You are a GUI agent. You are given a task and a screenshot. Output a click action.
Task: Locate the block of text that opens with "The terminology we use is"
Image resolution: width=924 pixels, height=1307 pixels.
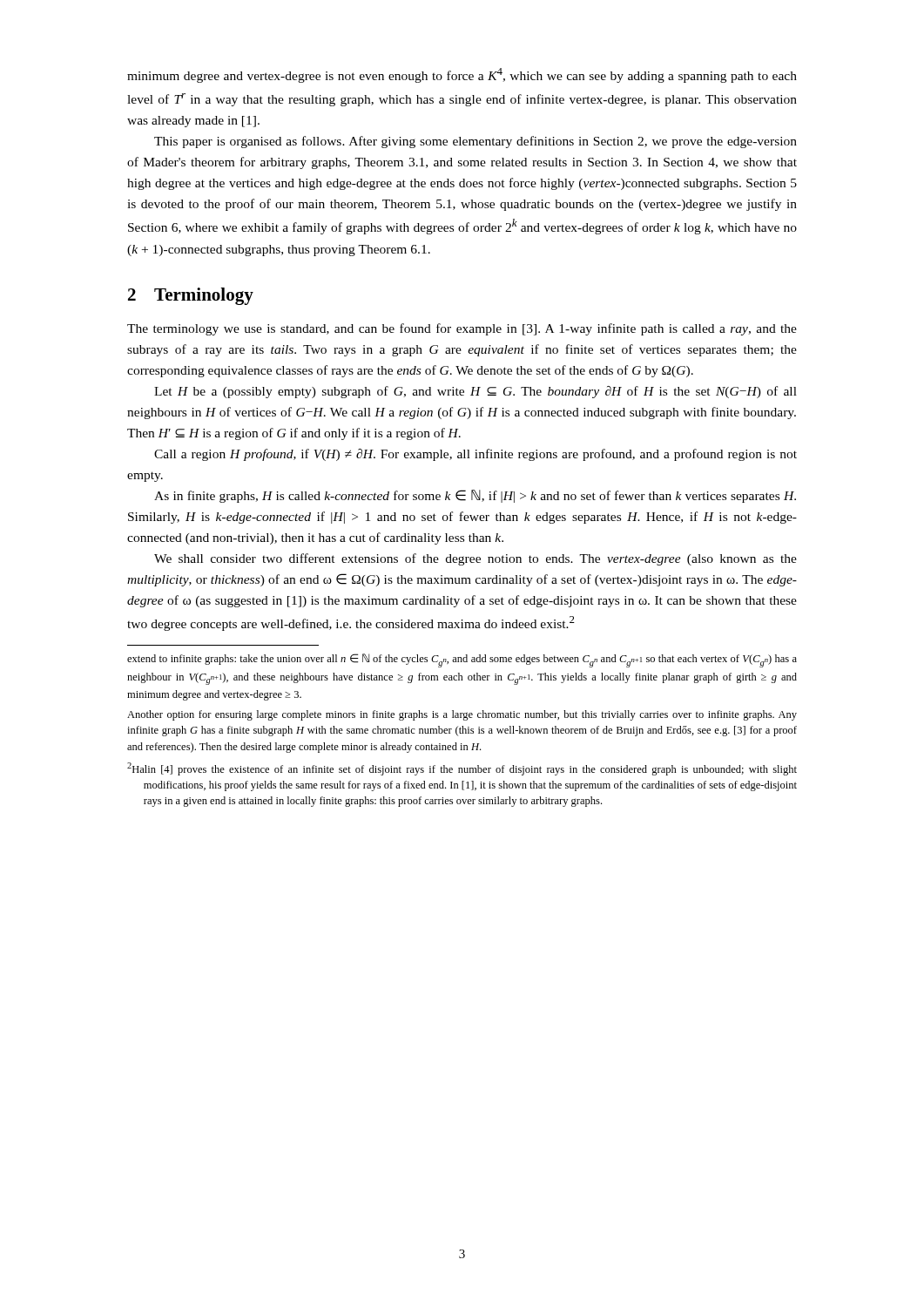(x=462, y=329)
